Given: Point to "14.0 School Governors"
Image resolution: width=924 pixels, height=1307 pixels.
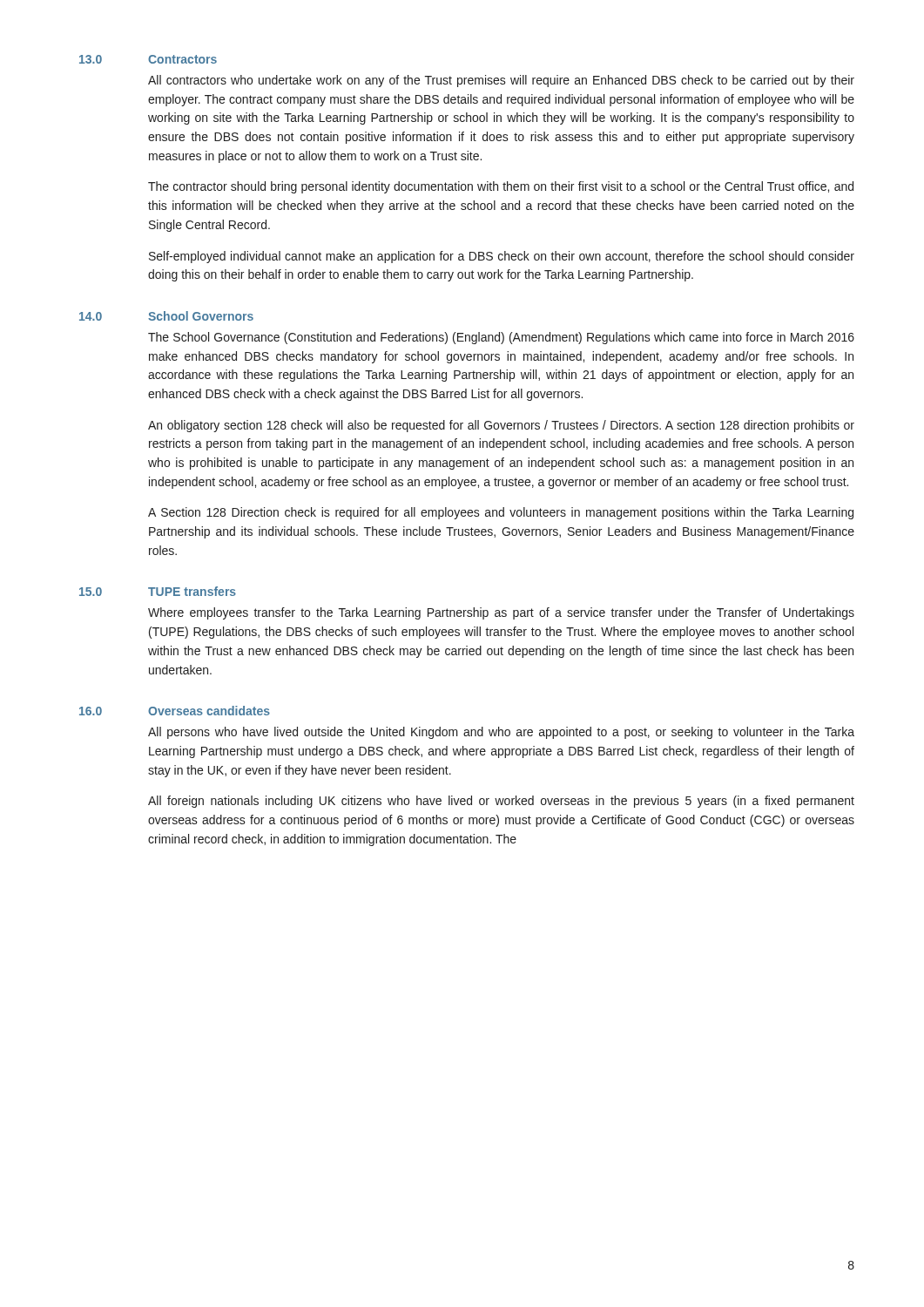Looking at the screenshot, I should coord(166,316).
